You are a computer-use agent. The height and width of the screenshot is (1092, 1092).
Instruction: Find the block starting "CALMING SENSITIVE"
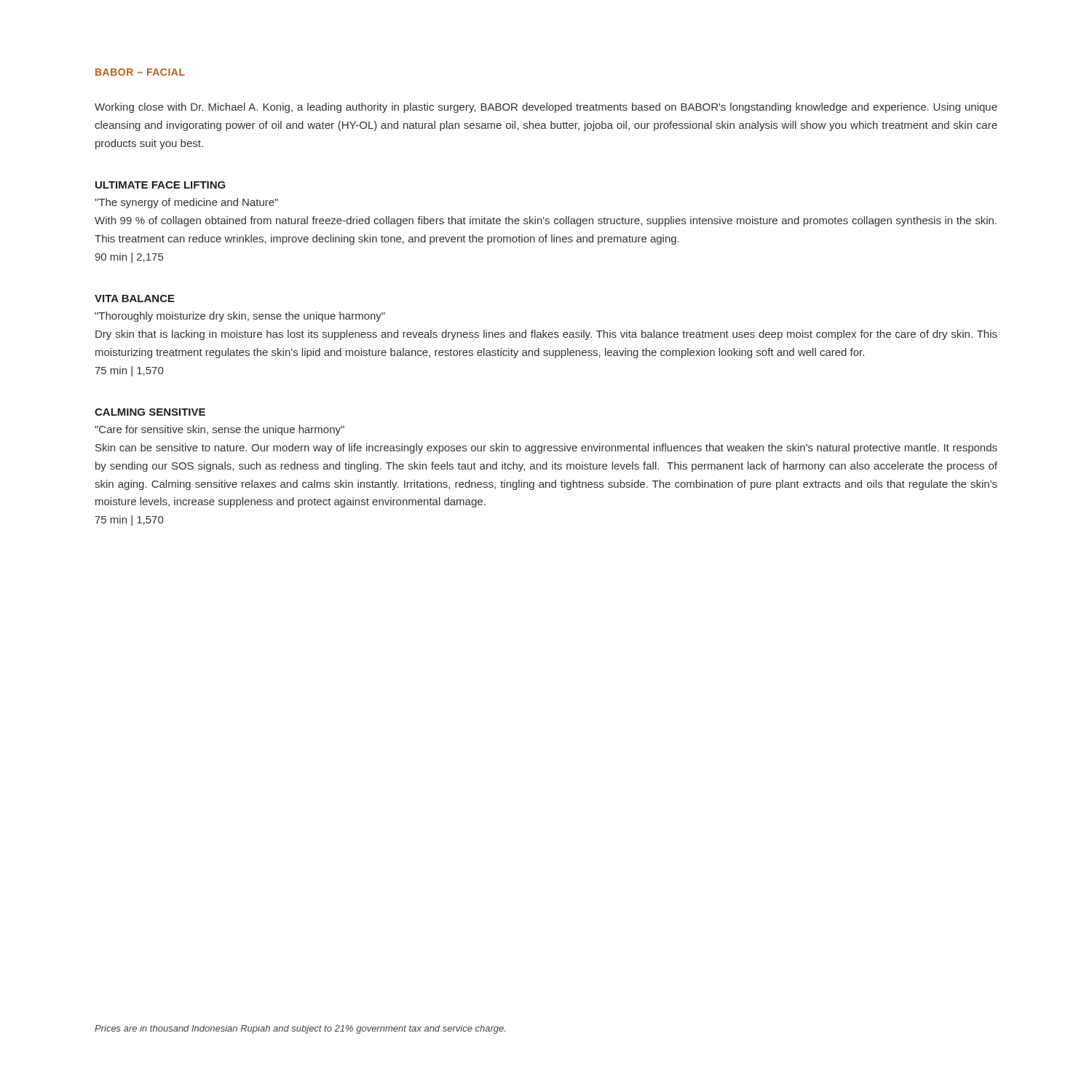pyautogui.click(x=150, y=412)
